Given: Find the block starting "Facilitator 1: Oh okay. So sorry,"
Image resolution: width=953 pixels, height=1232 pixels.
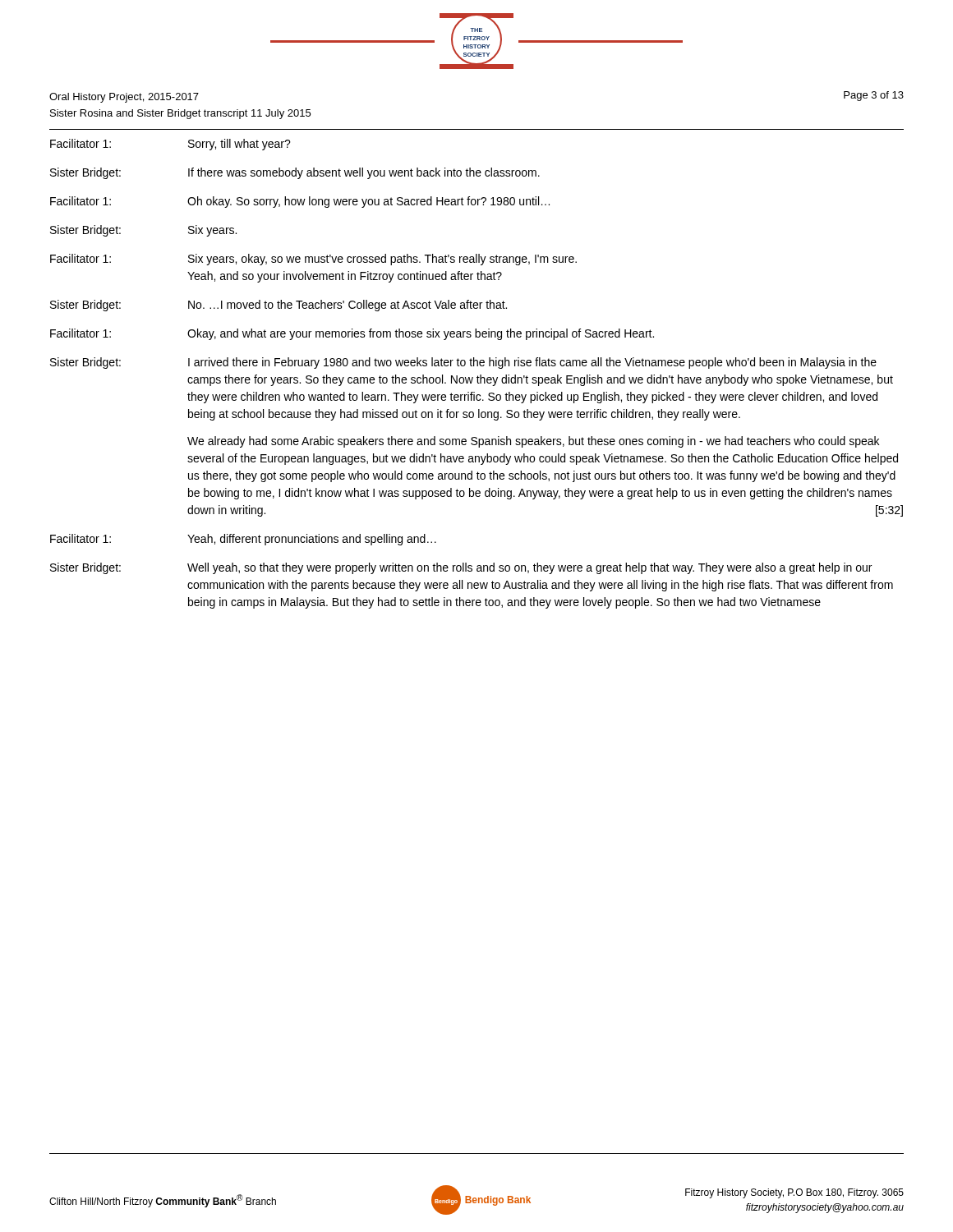Looking at the screenshot, I should coord(476,202).
